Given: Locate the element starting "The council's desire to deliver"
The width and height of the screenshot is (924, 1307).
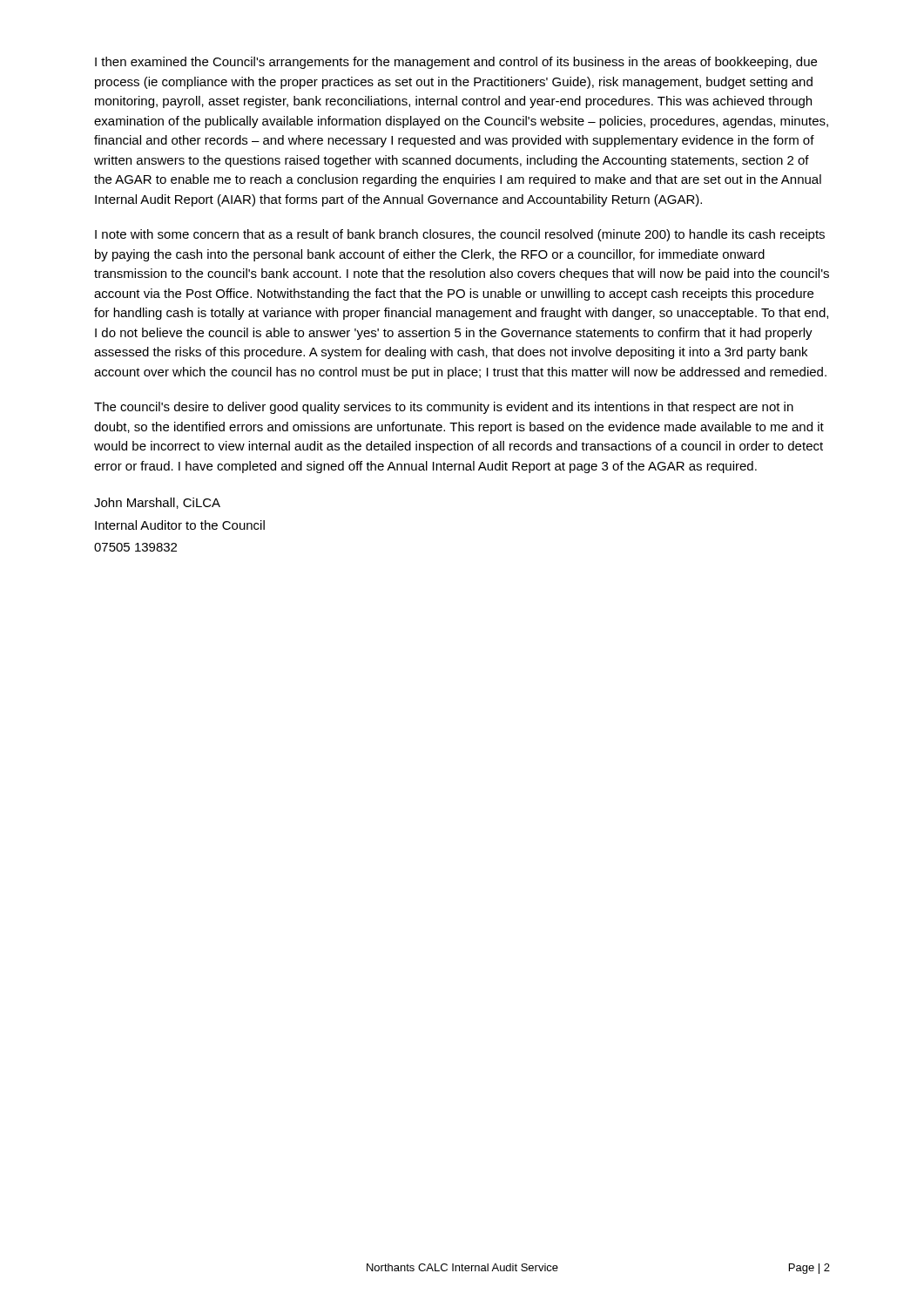Looking at the screenshot, I should pyautogui.click(x=459, y=436).
